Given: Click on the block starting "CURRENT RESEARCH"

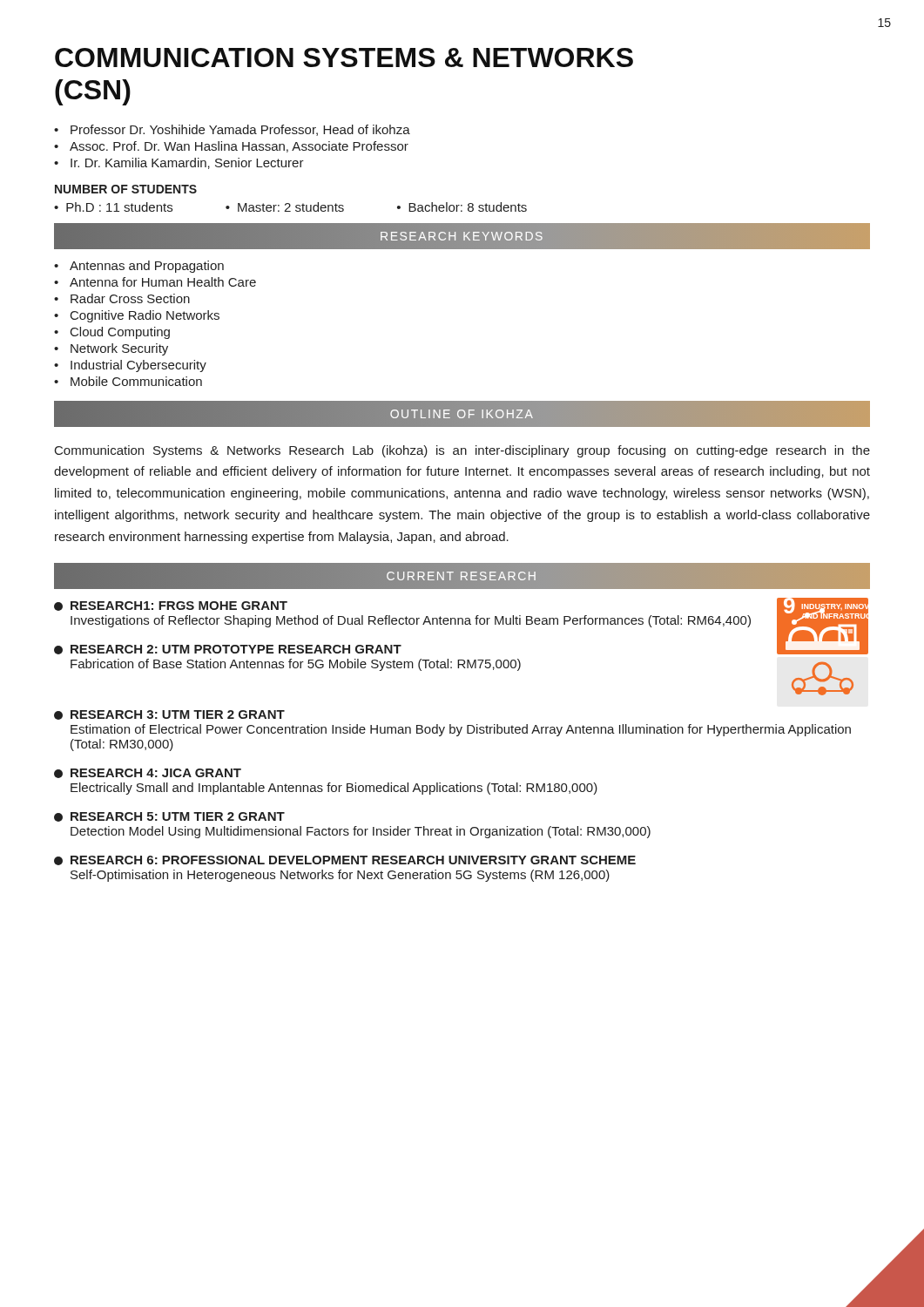Looking at the screenshot, I should 462,576.
